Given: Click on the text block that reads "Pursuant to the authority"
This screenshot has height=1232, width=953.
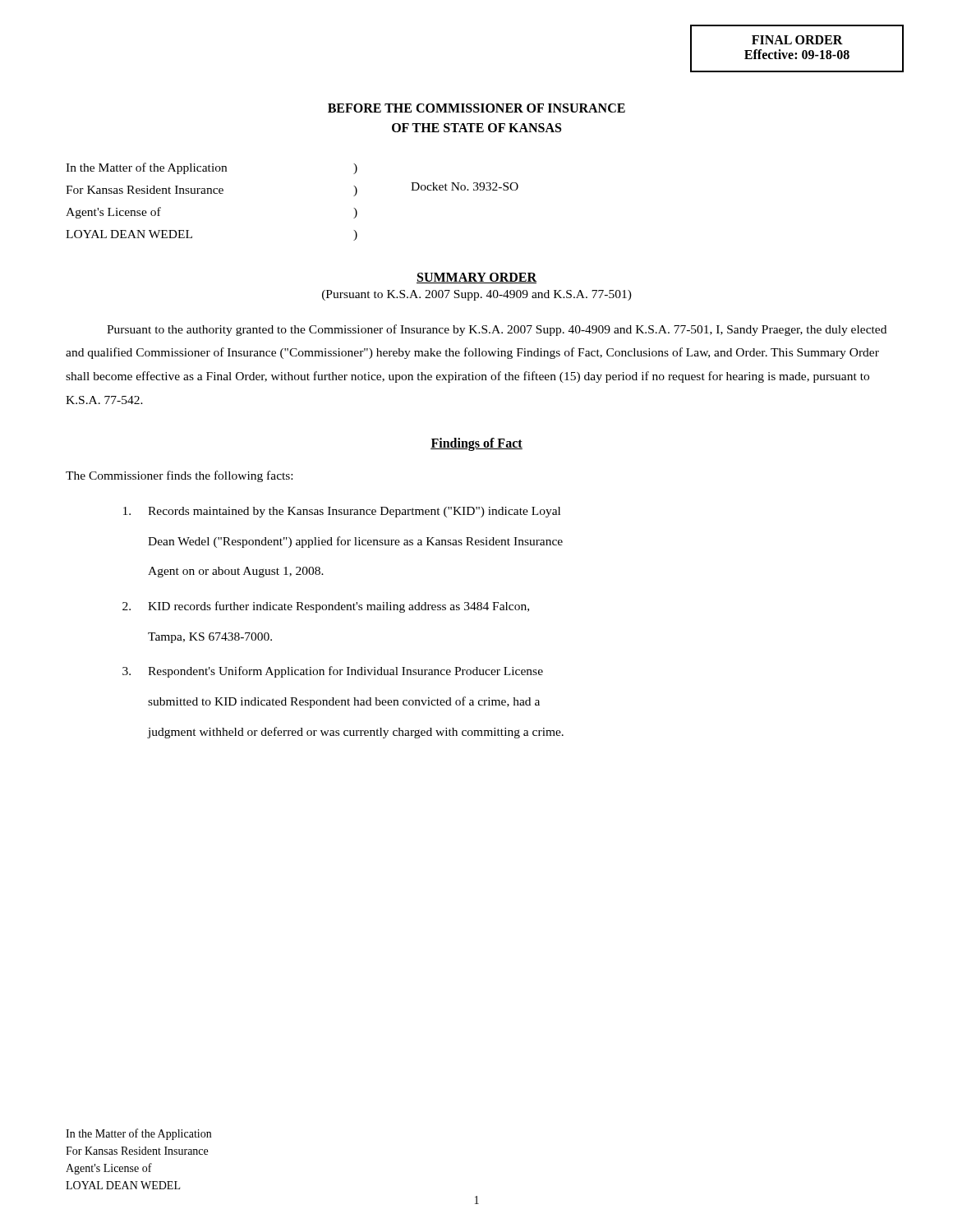Looking at the screenshot, I should (476, 364).
